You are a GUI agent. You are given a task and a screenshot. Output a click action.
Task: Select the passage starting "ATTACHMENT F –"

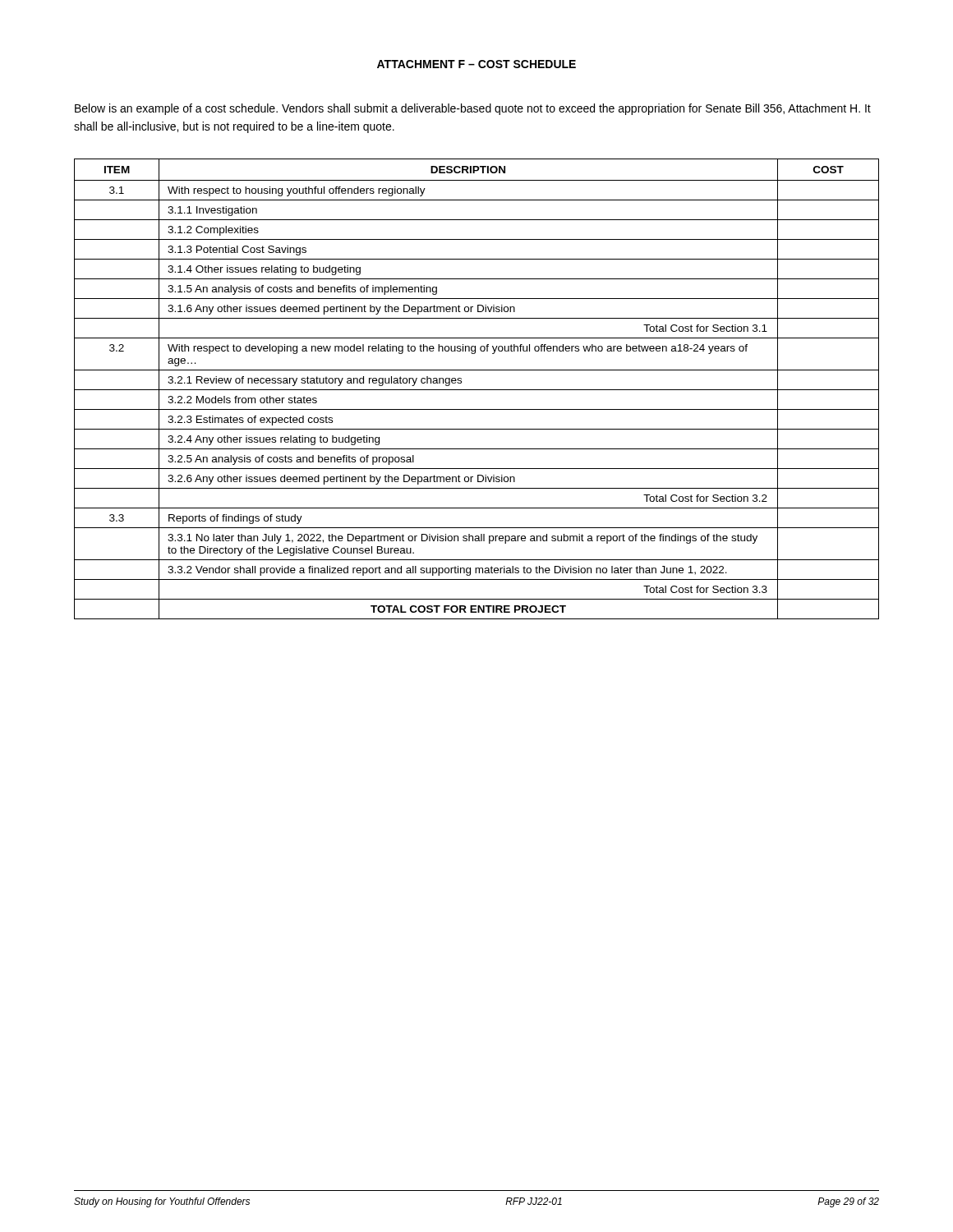point(476,64)
